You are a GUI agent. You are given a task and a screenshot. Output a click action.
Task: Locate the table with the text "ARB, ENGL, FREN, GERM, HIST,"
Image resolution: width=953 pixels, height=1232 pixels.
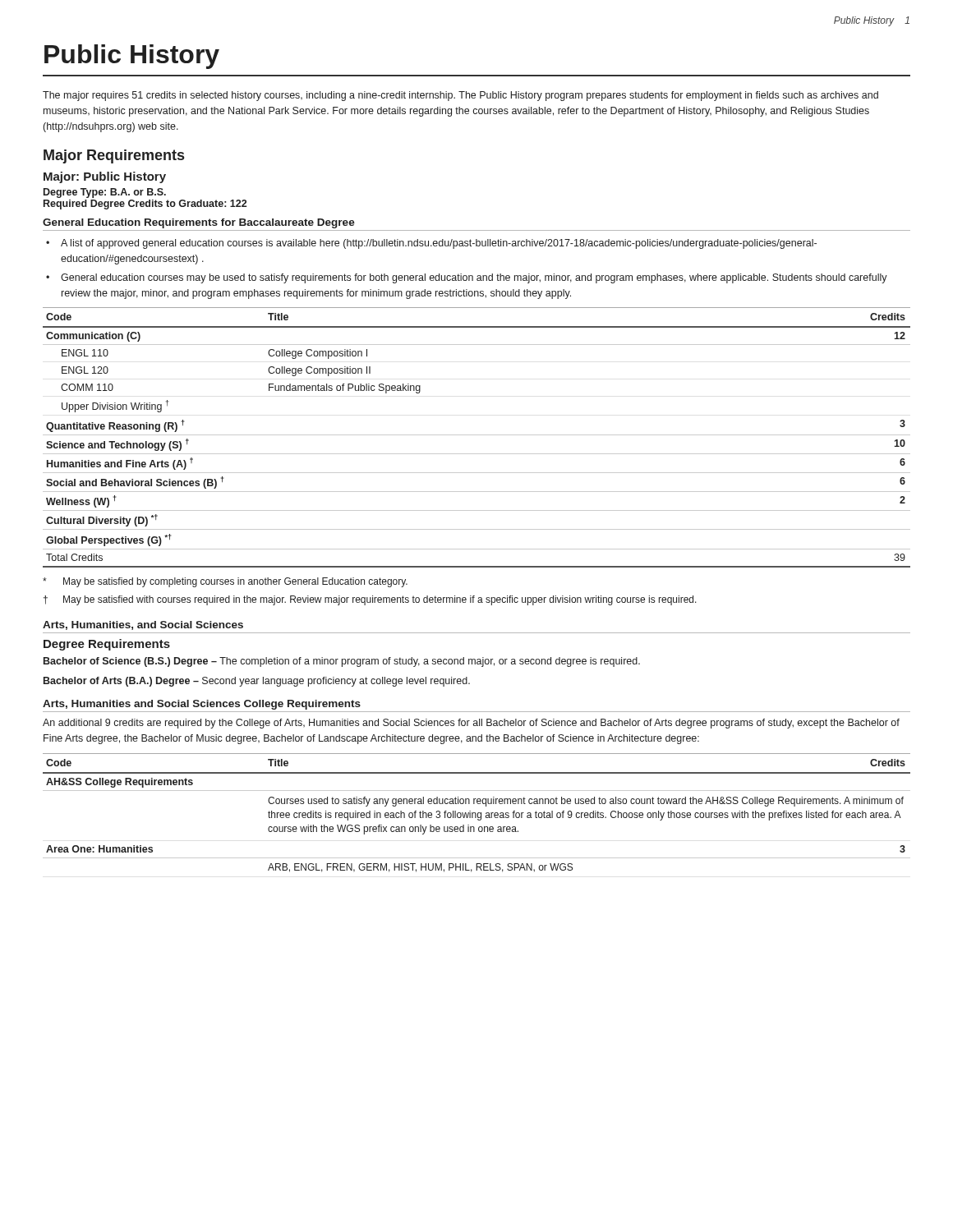point(476,815)
